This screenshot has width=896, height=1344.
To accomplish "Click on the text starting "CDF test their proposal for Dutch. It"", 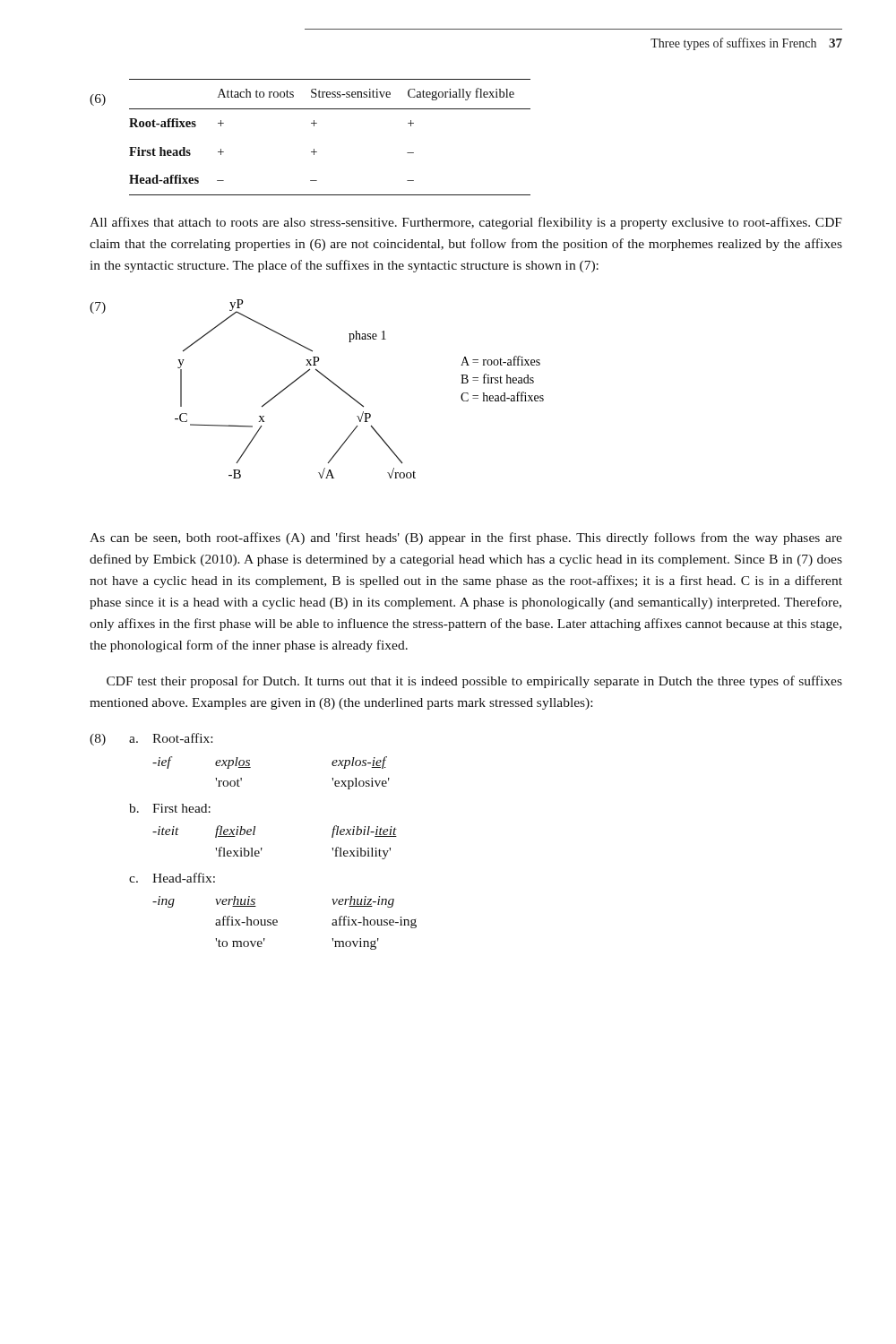I will coord(466,692).
